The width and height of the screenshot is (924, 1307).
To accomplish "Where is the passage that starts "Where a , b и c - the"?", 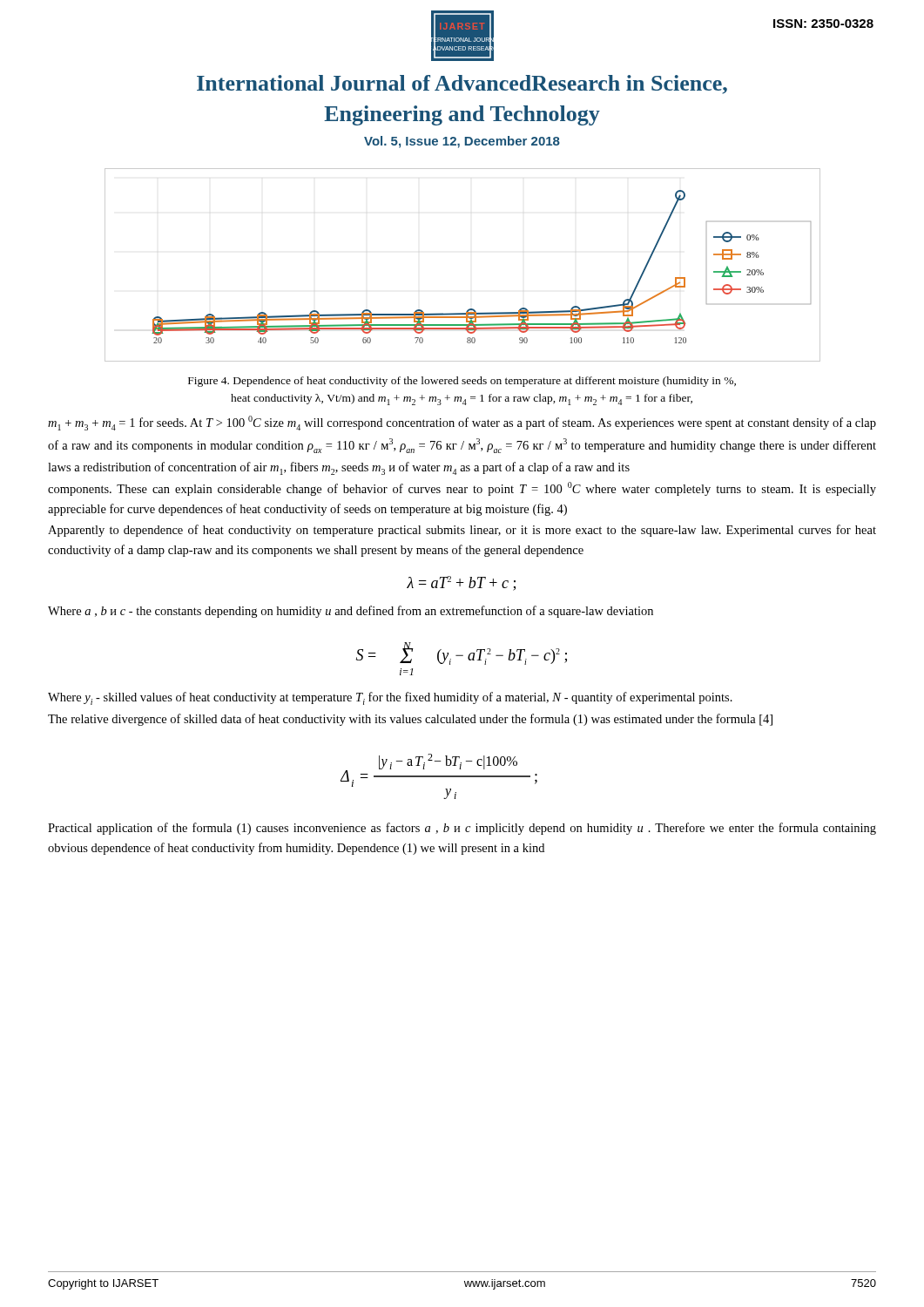I will pos(351,611).
